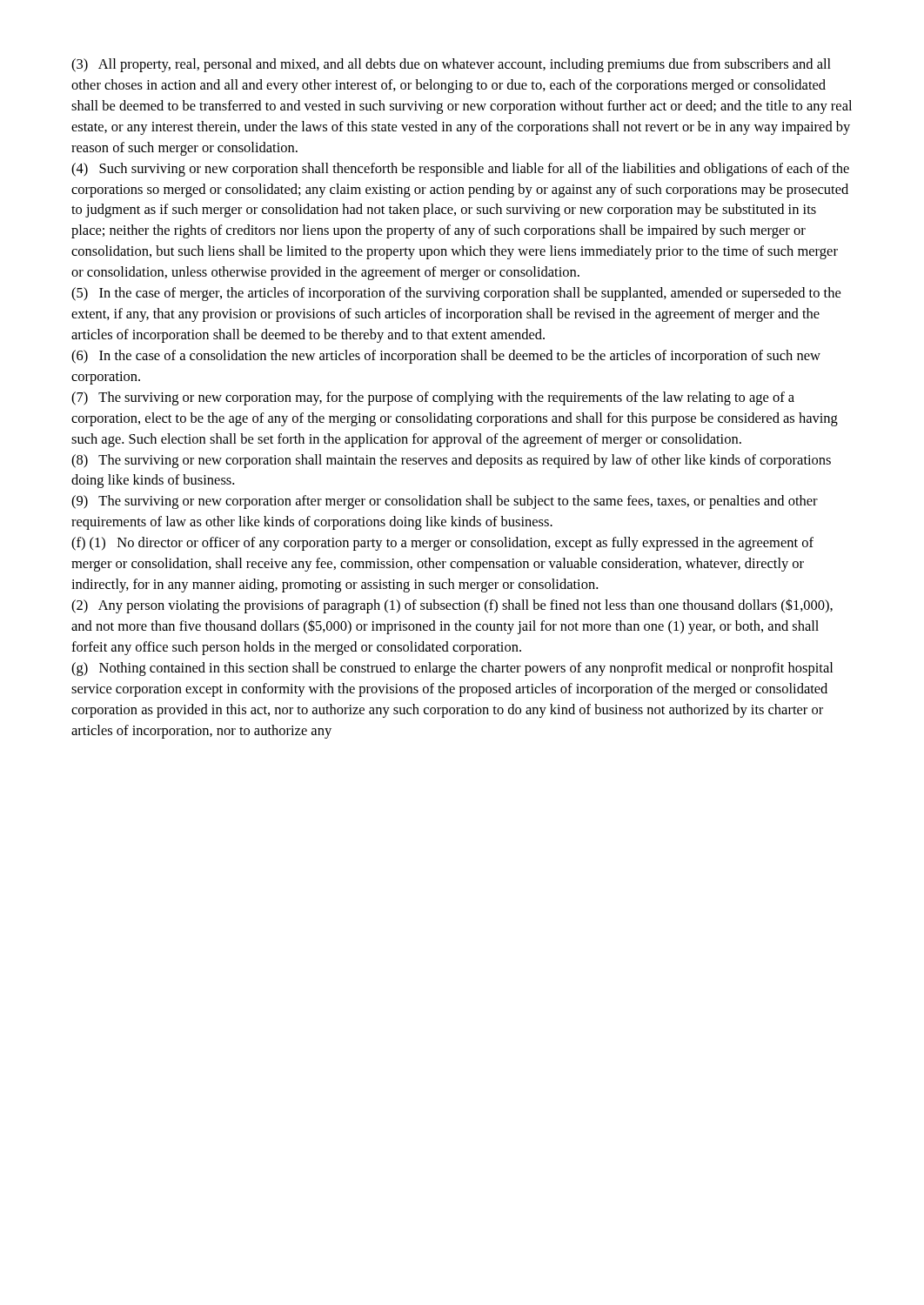
Task: Click on the text block that says "(8) The surviving or new corporation shall"
Action: coord(462,470)
